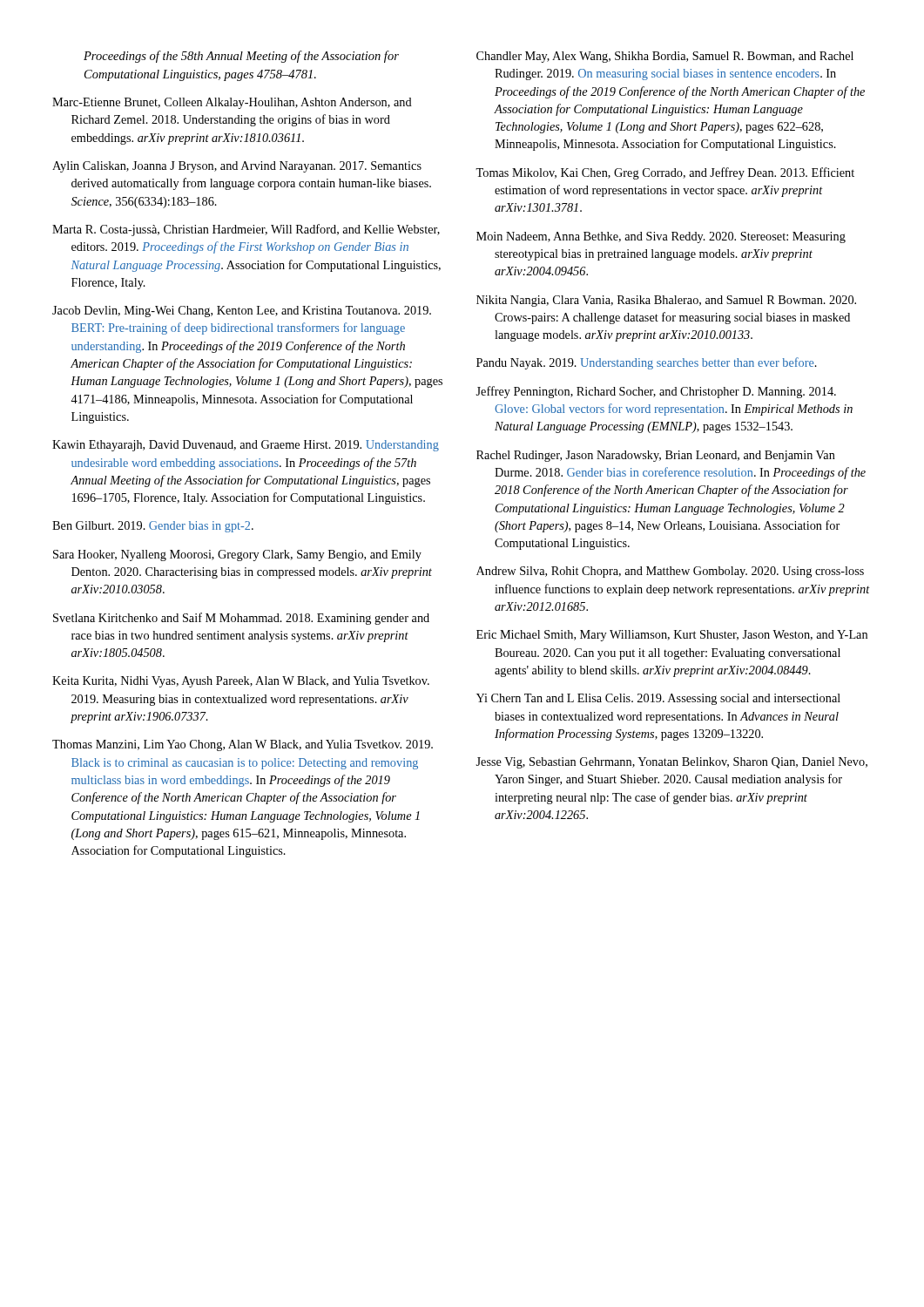Viewport: 924px width, 1307px height.
Task: Point to the passage starting "Sara Hooker, Nyalleng Moorosi,"
Action: 242,572
